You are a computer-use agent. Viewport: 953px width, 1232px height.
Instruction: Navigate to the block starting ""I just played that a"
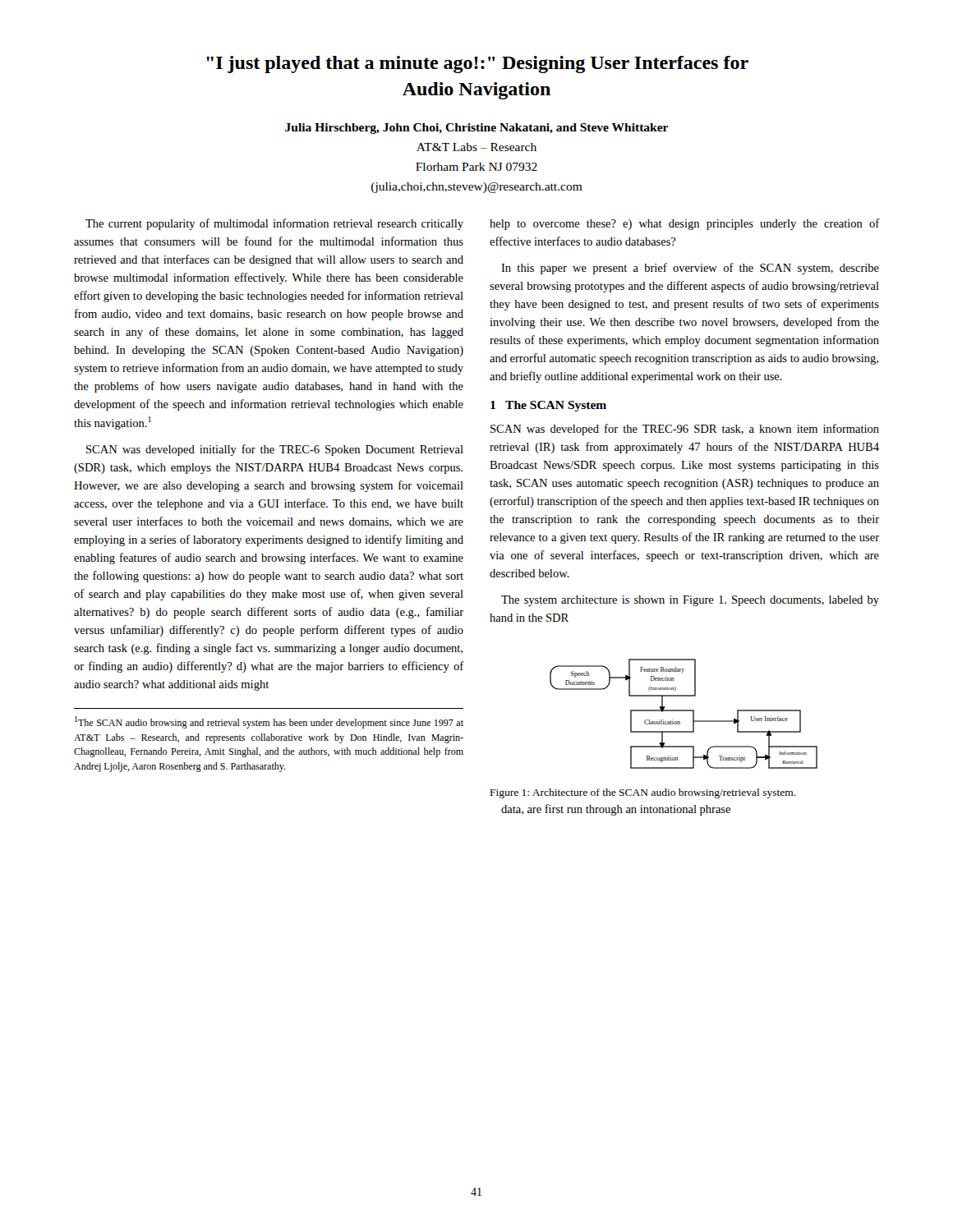tap(476, 76)
